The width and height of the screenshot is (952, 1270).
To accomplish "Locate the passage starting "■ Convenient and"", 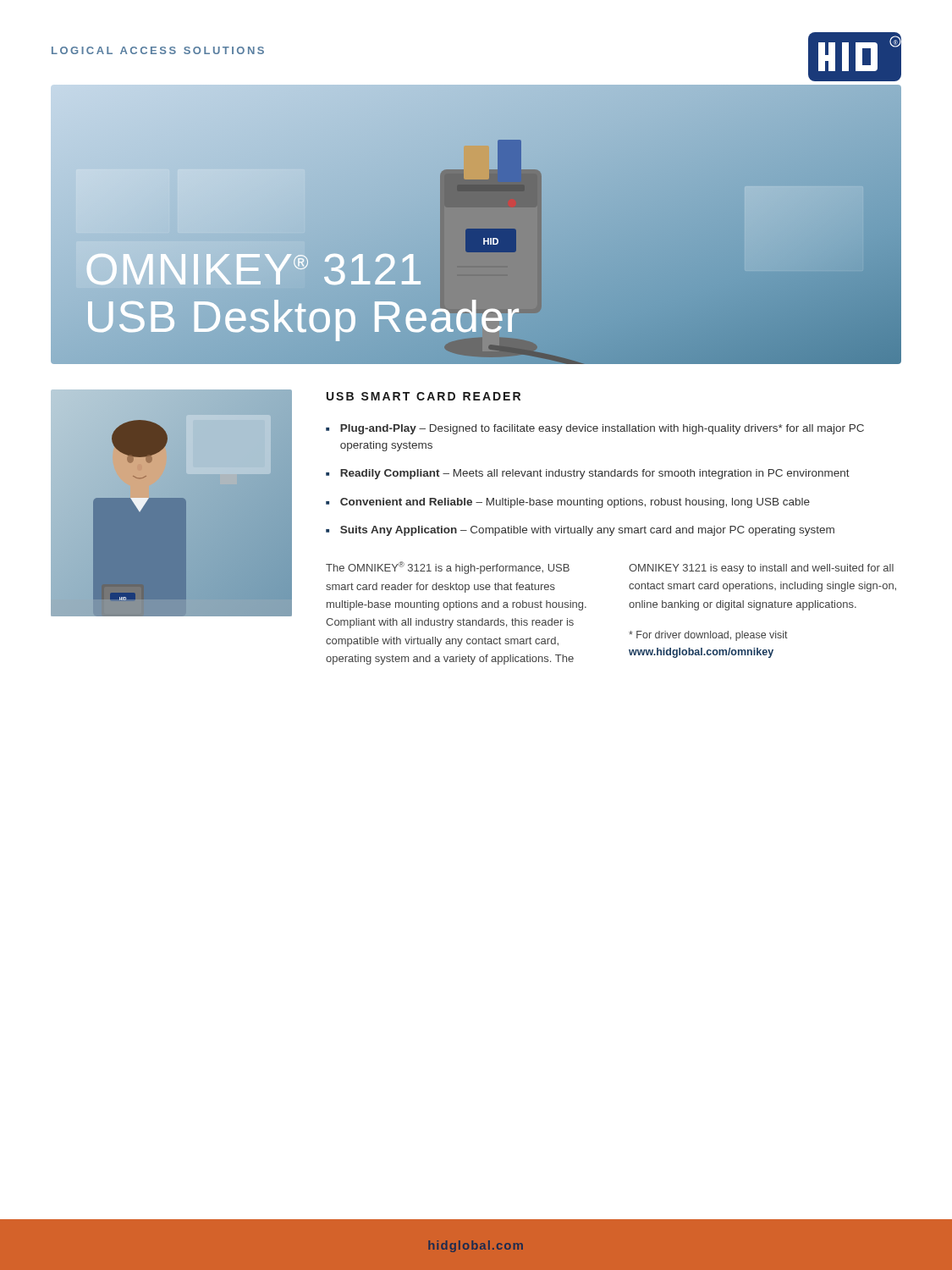I will pyautogui.click(x=568, y=502).
